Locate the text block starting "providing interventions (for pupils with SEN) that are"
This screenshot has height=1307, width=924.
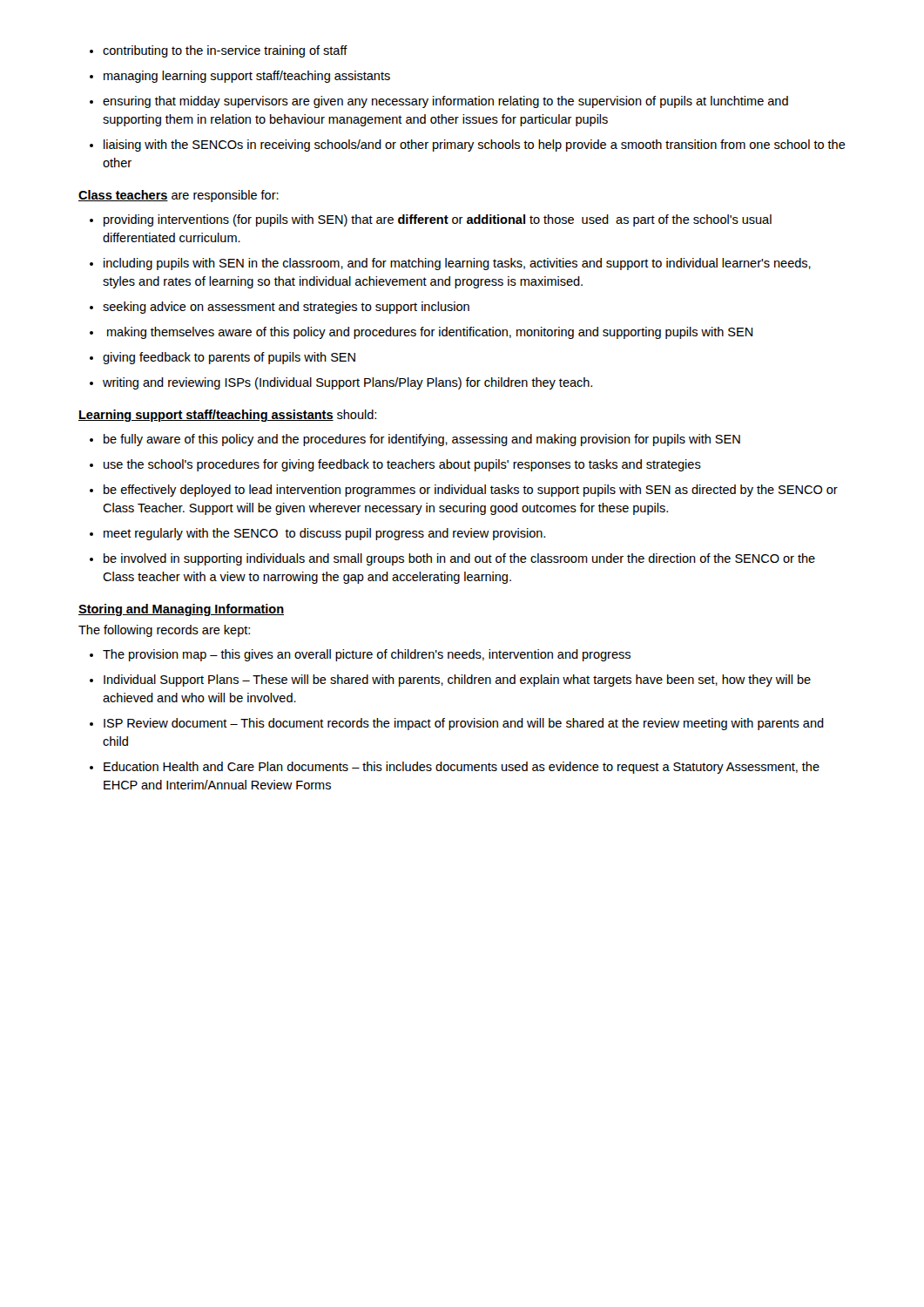coord(474,229)
